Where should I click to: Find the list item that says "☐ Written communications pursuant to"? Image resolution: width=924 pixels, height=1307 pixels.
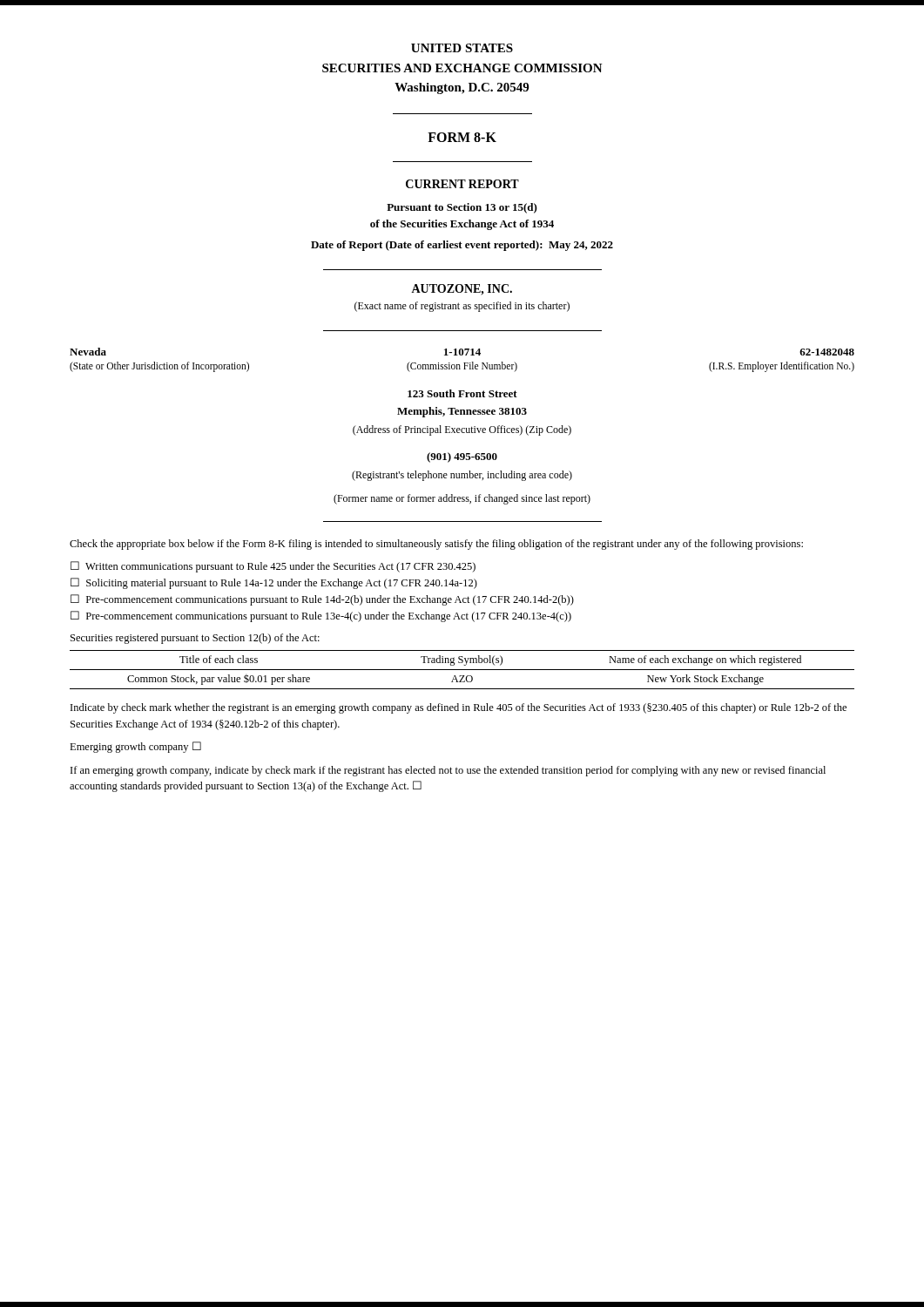273,567
